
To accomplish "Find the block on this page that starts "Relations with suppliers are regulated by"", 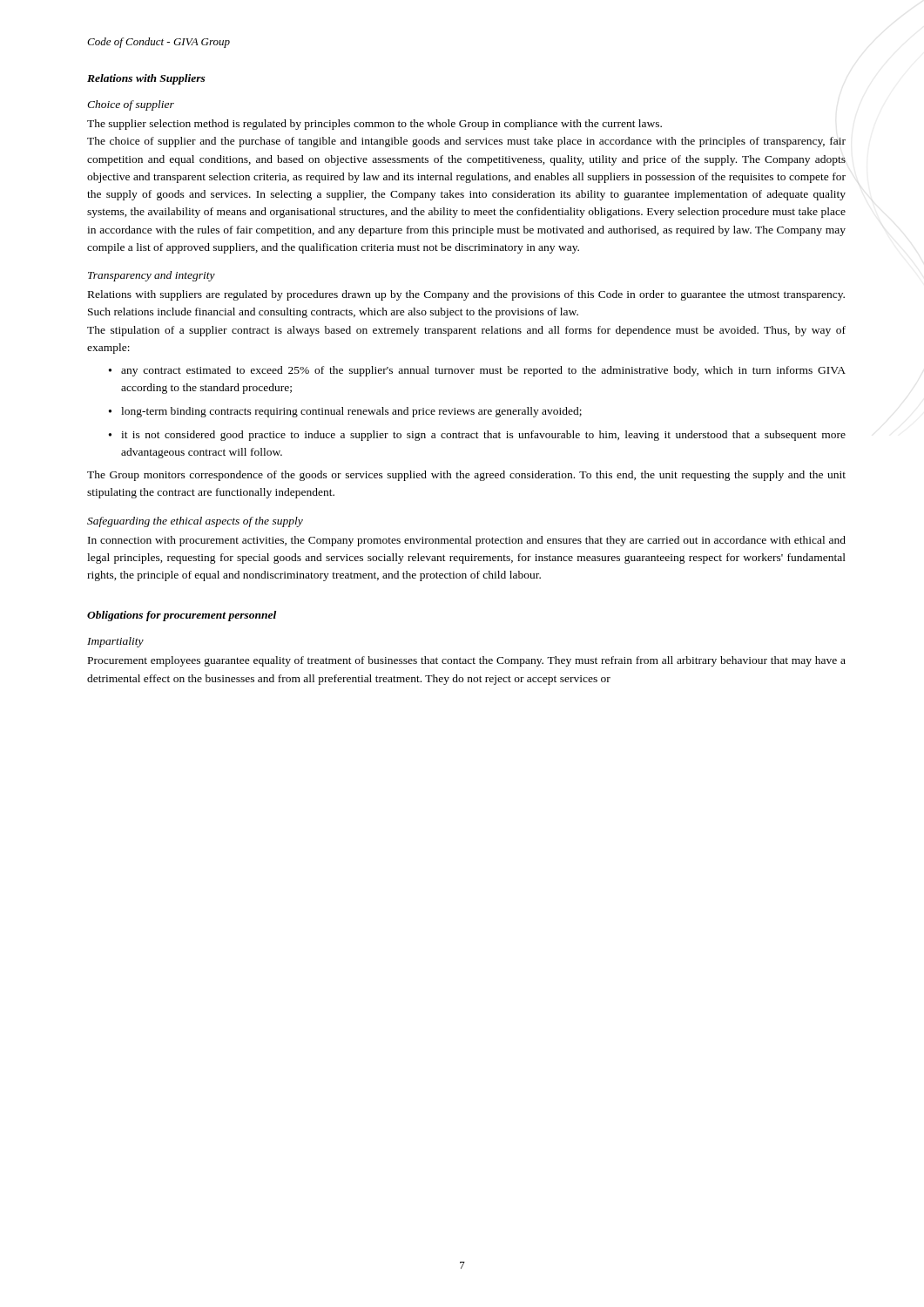I will click(466, 303).
